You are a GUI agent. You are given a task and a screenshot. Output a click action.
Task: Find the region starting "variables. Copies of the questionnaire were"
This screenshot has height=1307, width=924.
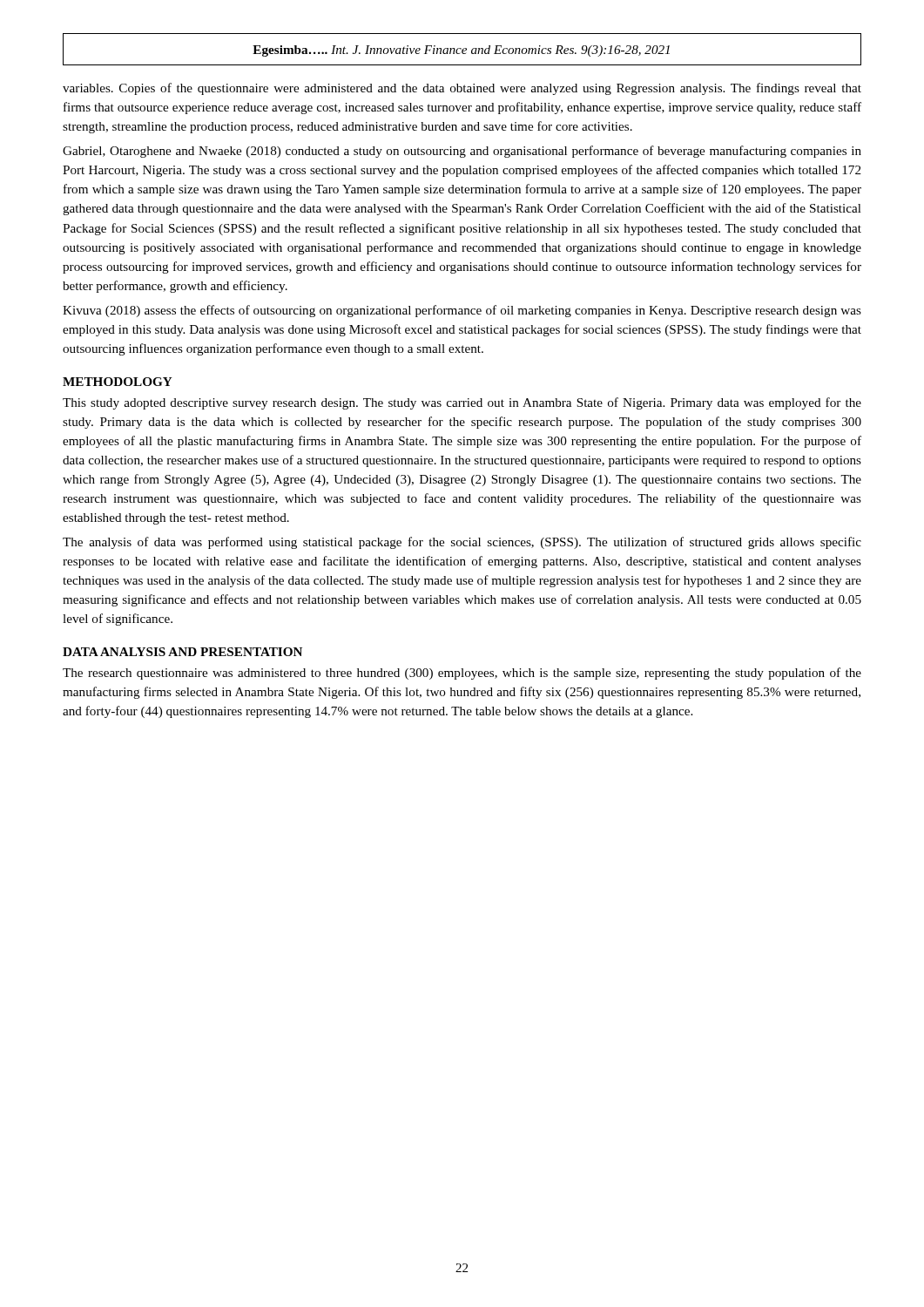[x=462, y=107]
